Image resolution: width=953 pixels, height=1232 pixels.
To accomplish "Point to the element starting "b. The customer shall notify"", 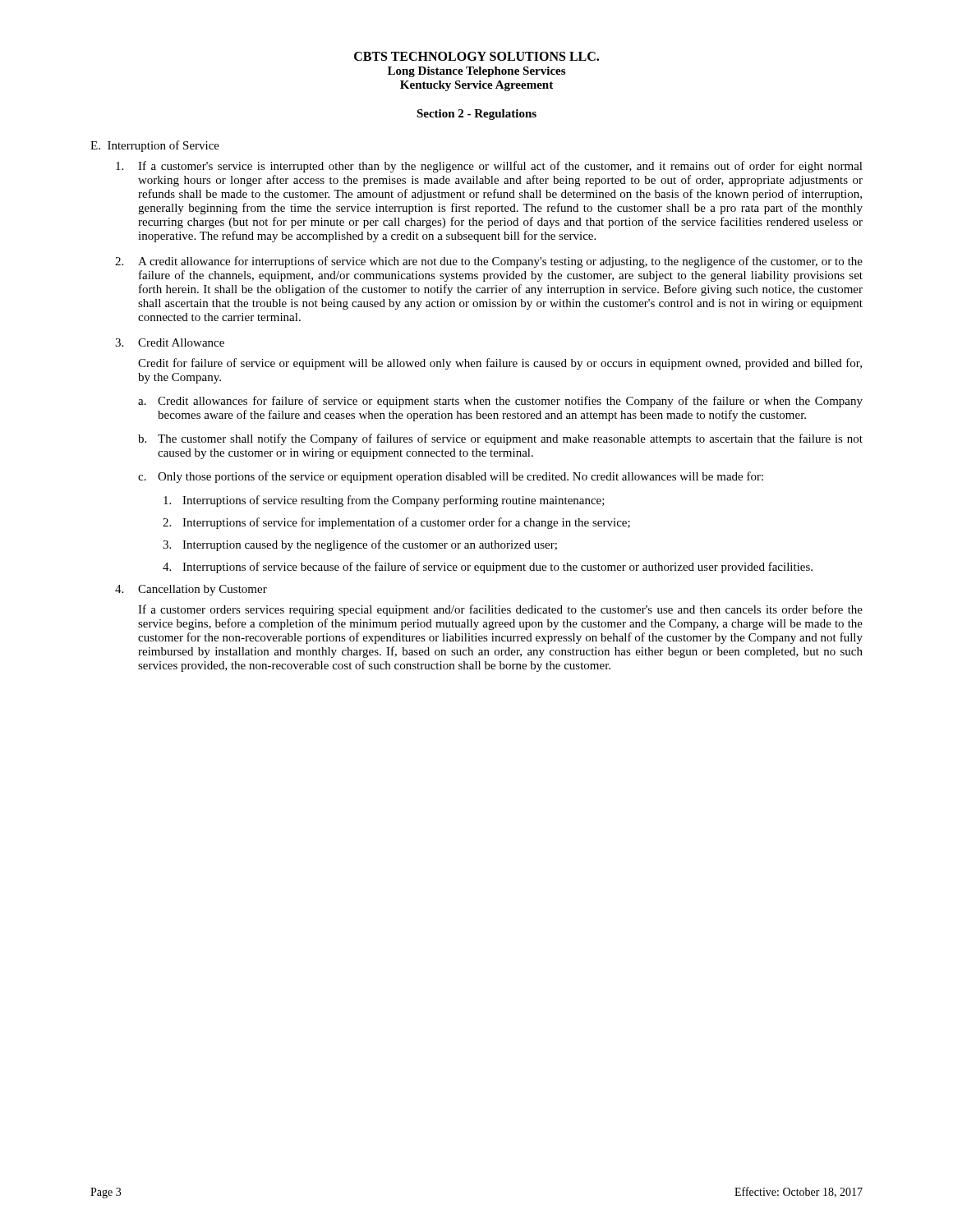I will coord(500,446).
